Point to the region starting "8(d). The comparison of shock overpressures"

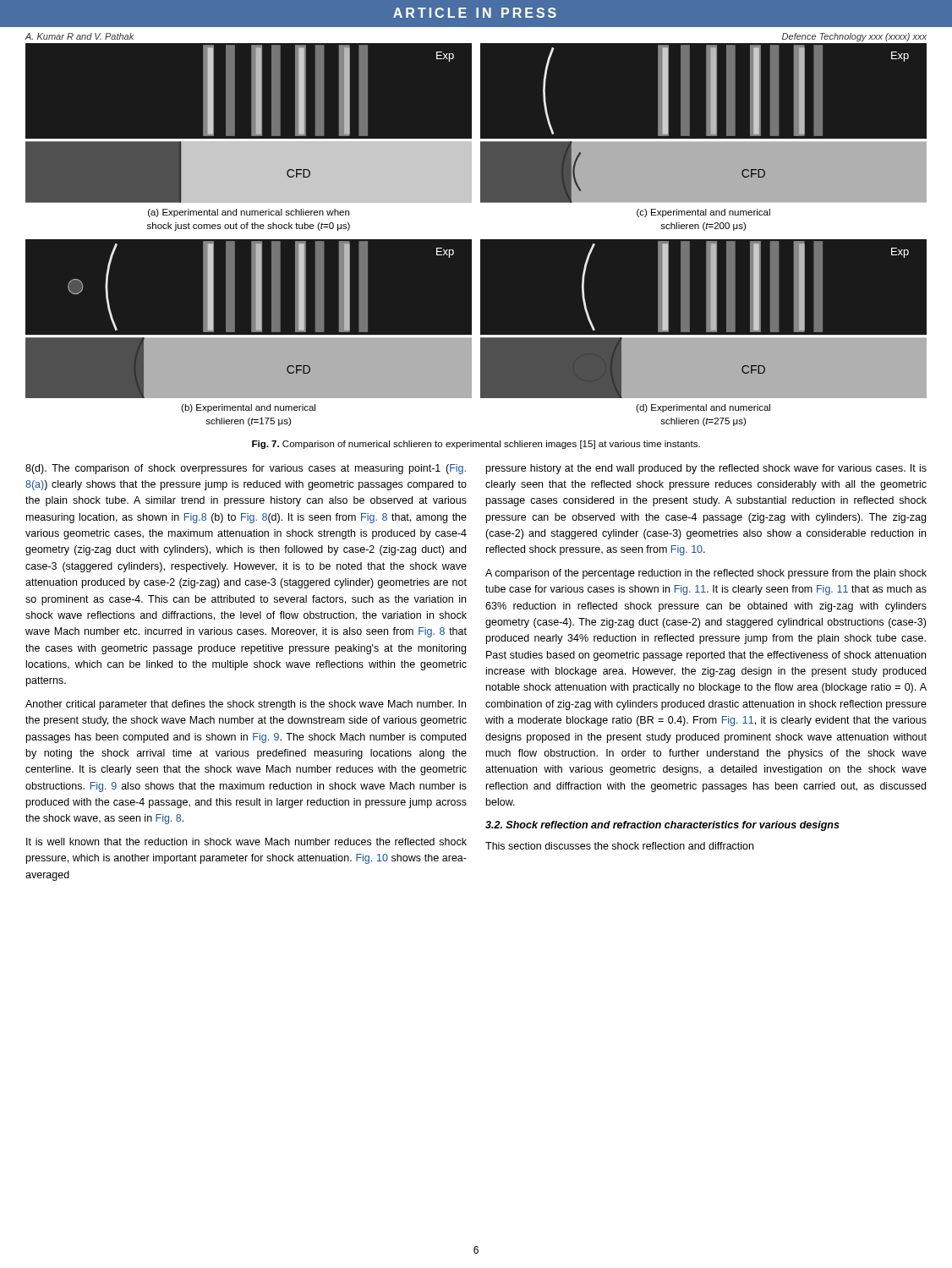coord(246,672)
